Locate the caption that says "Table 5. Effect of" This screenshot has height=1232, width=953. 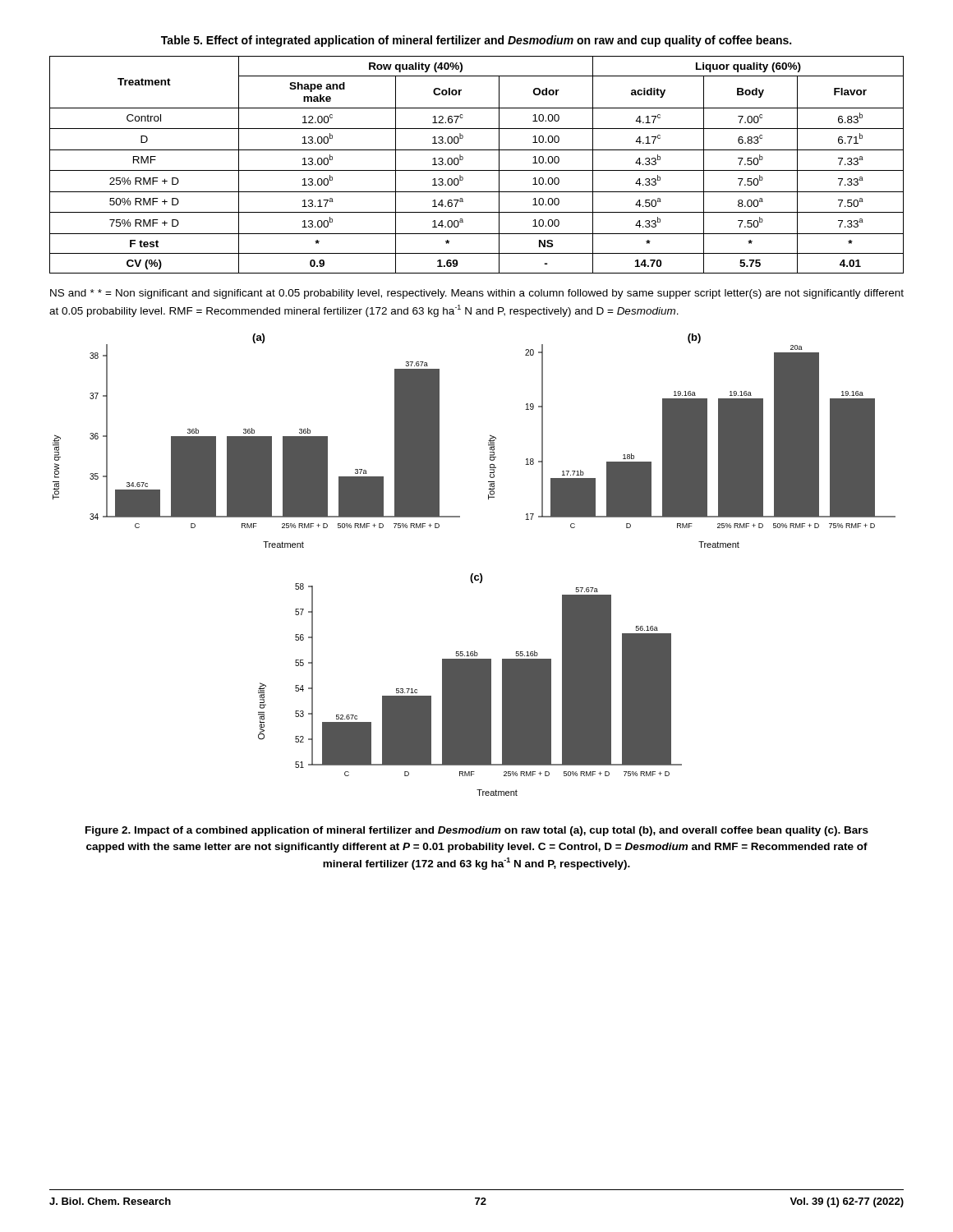click(476, 40)
